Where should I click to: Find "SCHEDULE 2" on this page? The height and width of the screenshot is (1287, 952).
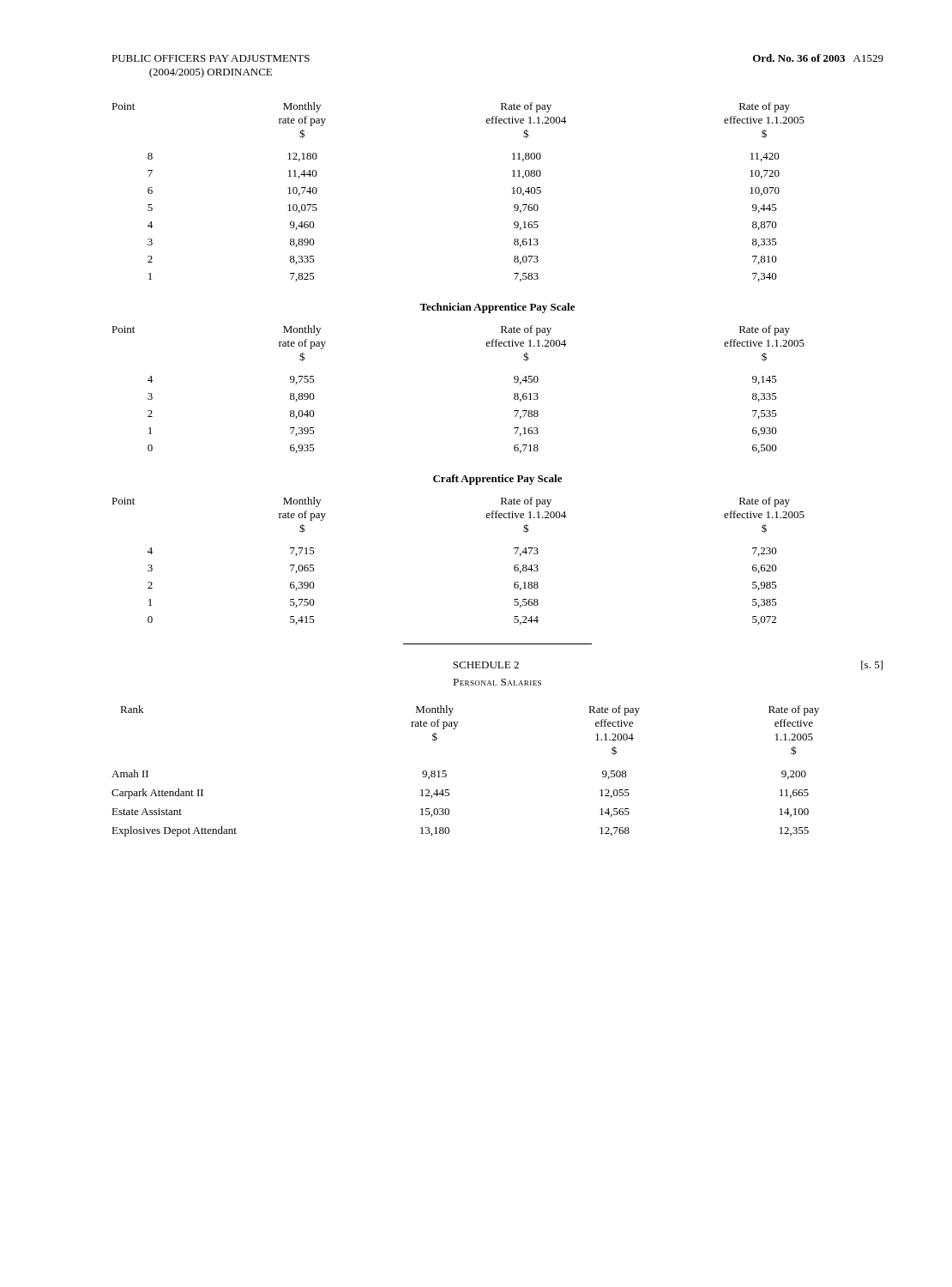(486, 664)
